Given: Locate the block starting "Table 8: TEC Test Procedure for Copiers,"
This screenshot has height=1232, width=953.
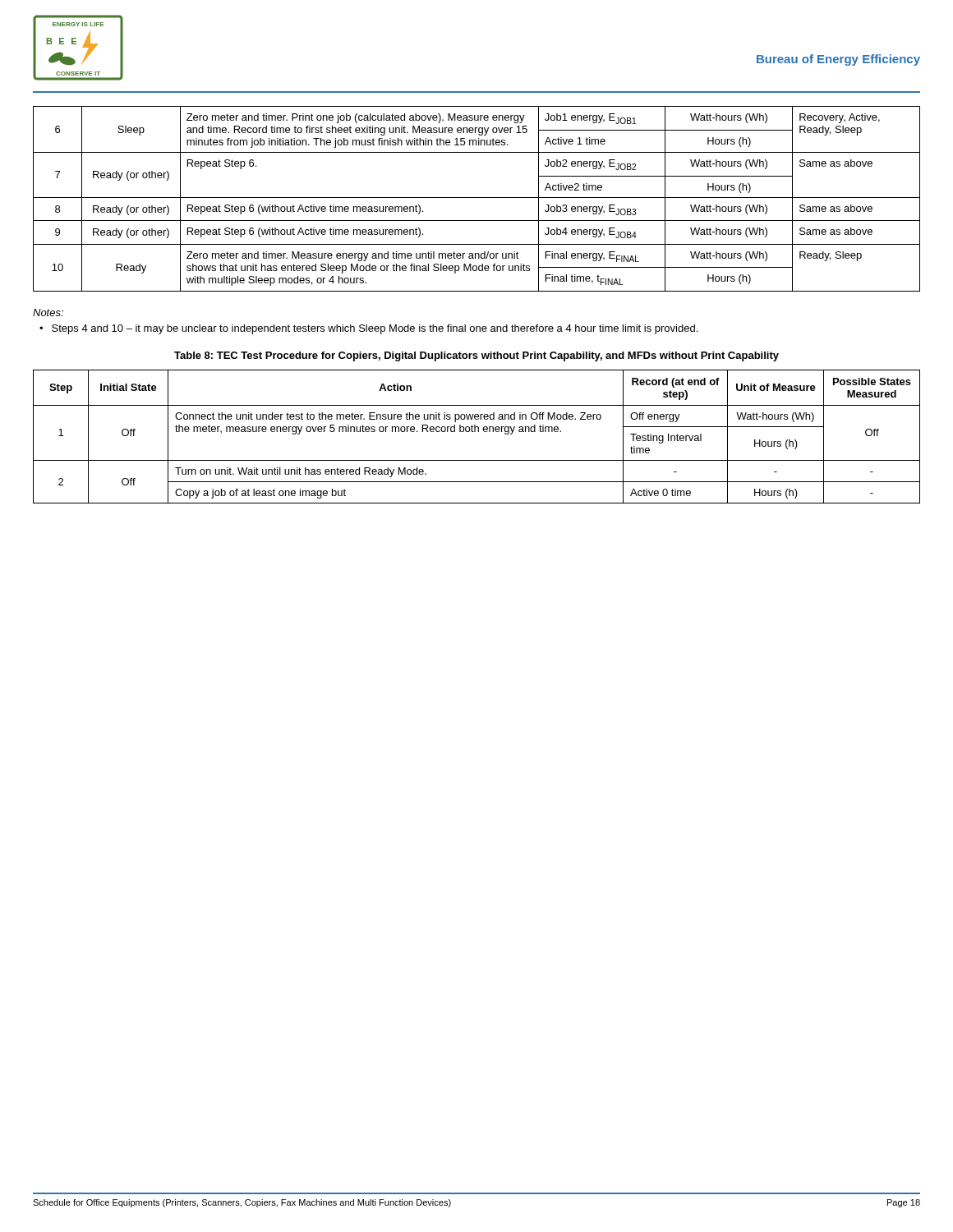Looking at the screenshot, I should (476, 355).
